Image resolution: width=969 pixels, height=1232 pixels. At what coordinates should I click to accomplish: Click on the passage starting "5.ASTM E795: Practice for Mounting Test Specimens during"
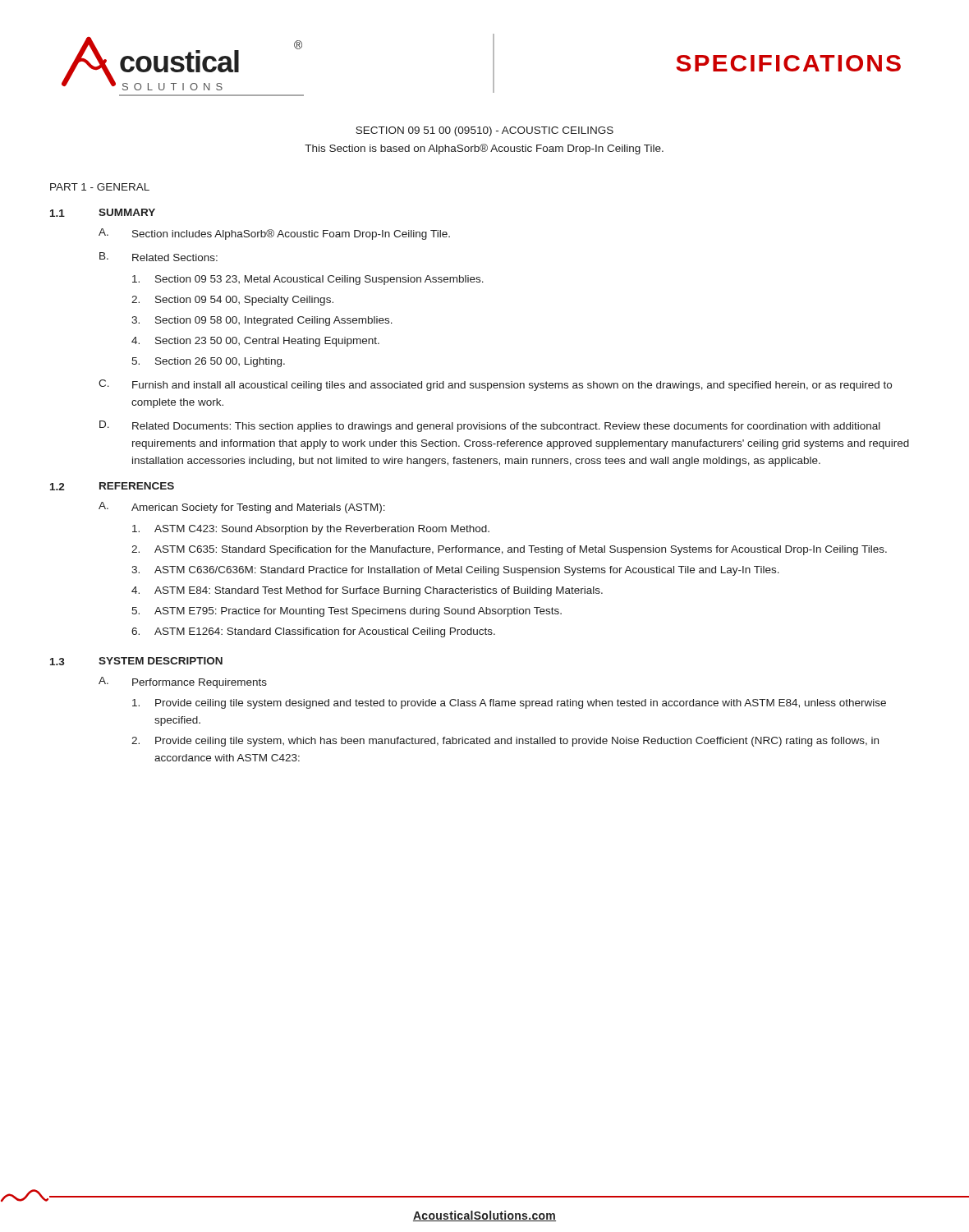tap(526, 611)
